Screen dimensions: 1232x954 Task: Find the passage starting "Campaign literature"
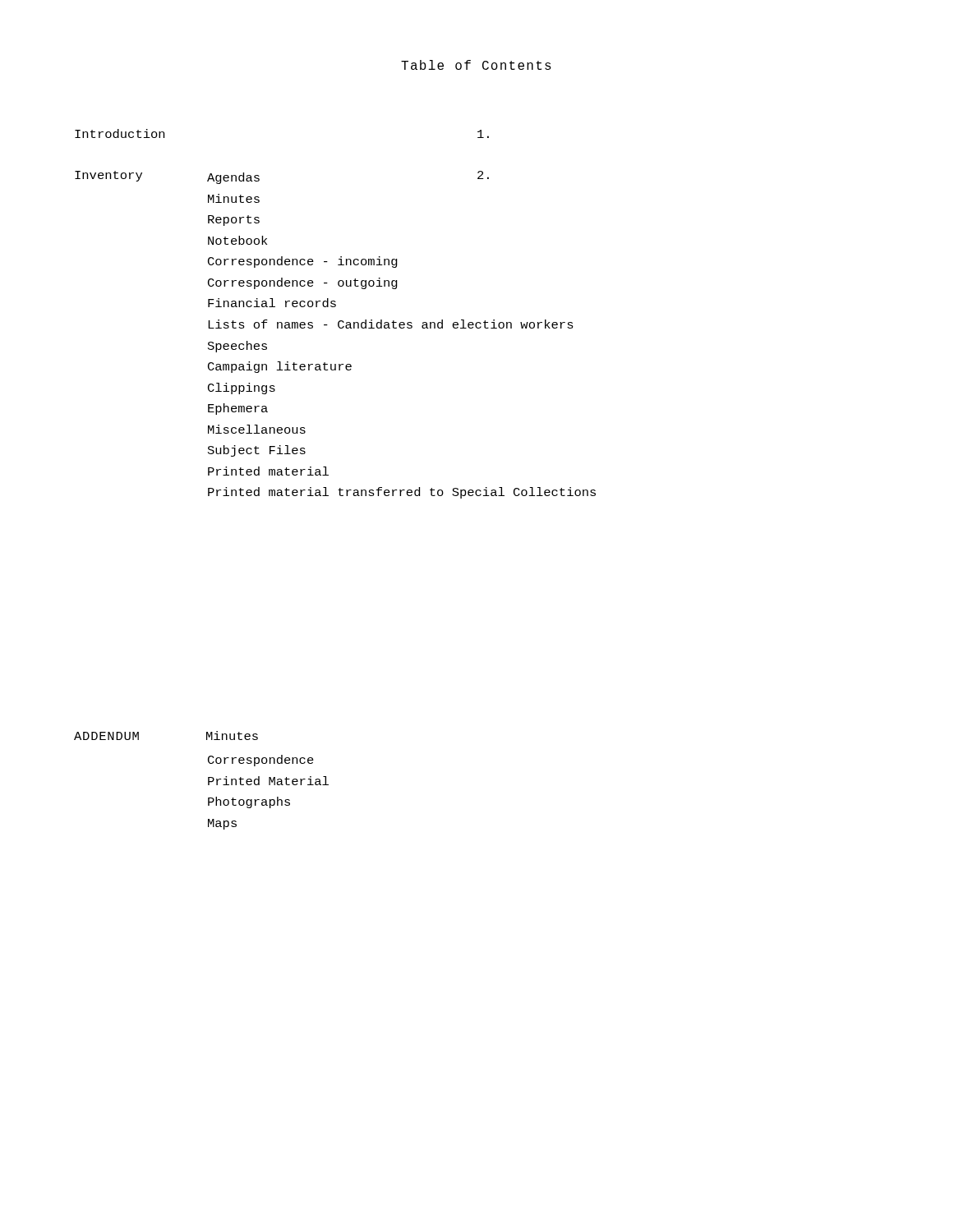pos(280,367)
